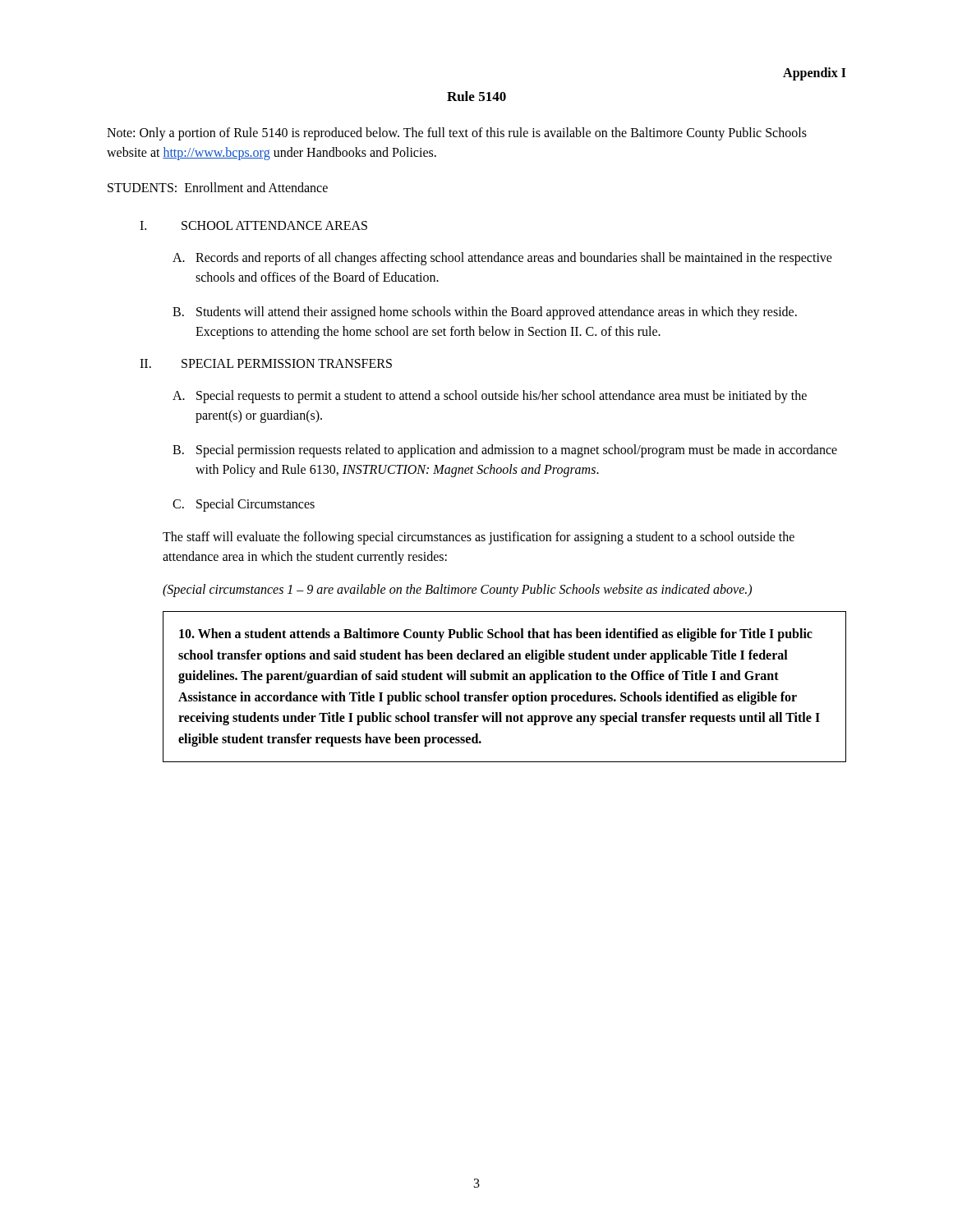
Task: Locate the block of text that opens with "B. Students will attend their"
Action: [x=509, y=322]
